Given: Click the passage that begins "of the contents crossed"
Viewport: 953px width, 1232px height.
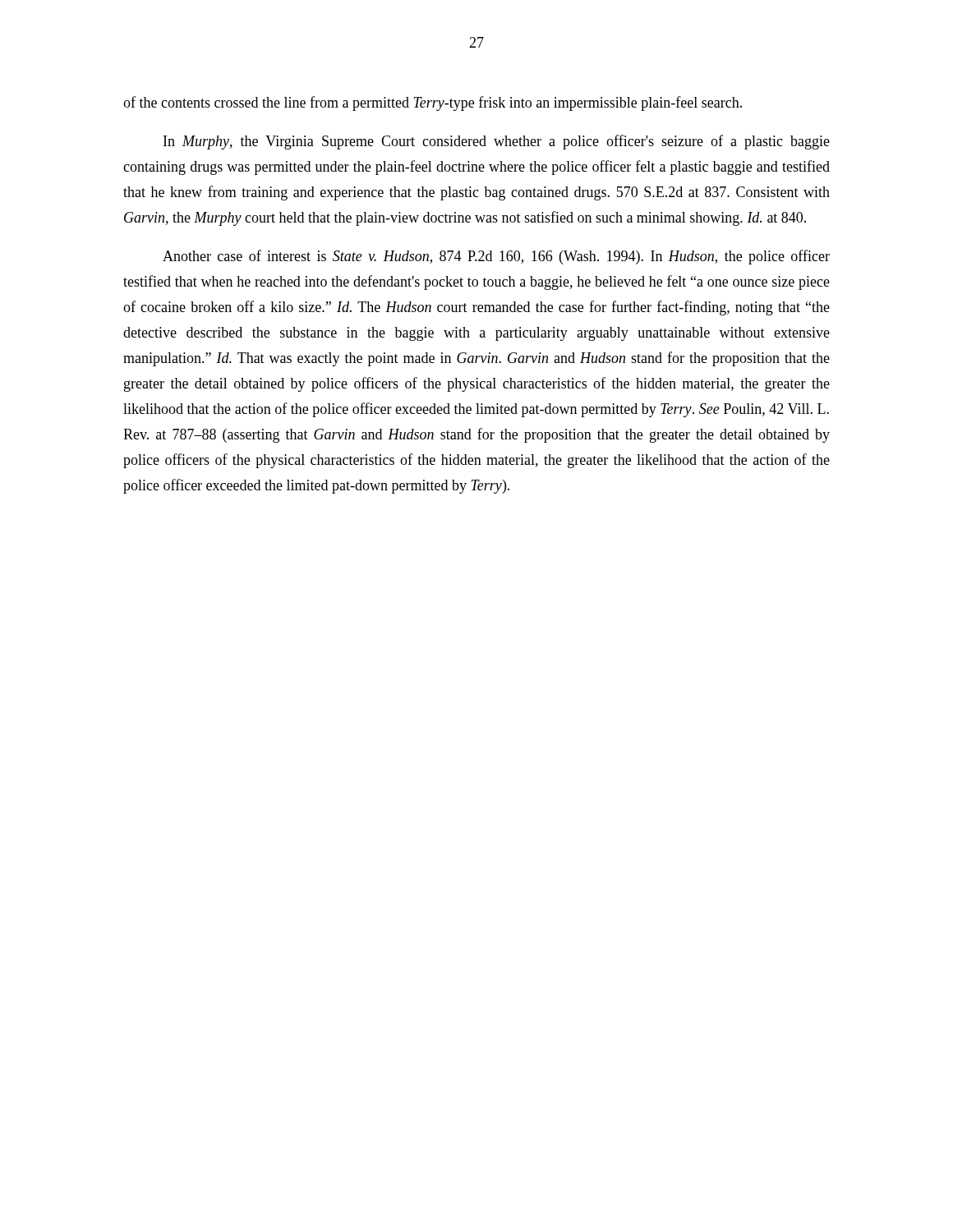Looking at the screenshot, I should coord(476,103).
